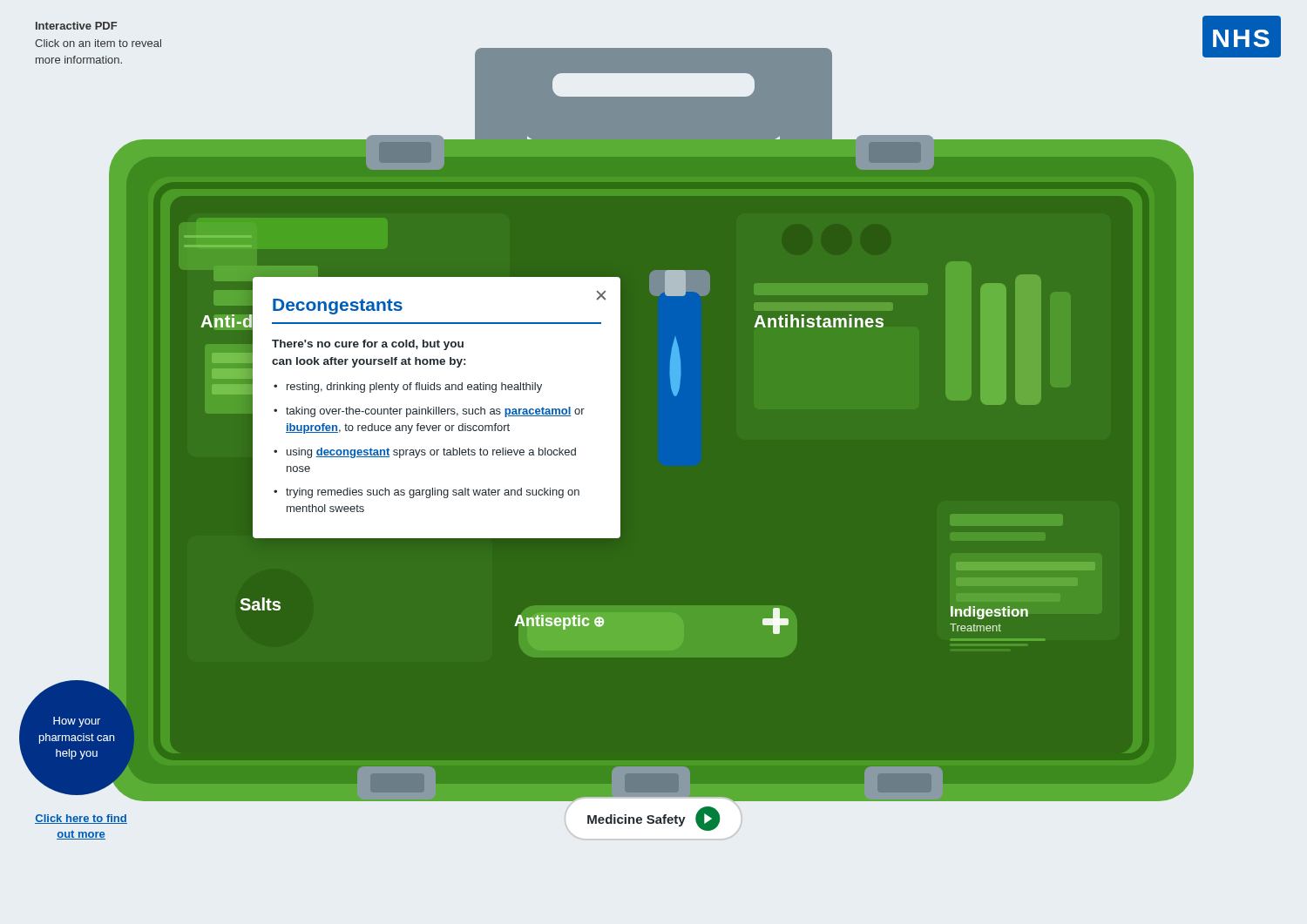This screenshot has width=1307, height=924.
Task: Select the logo
Action: 1242,37
